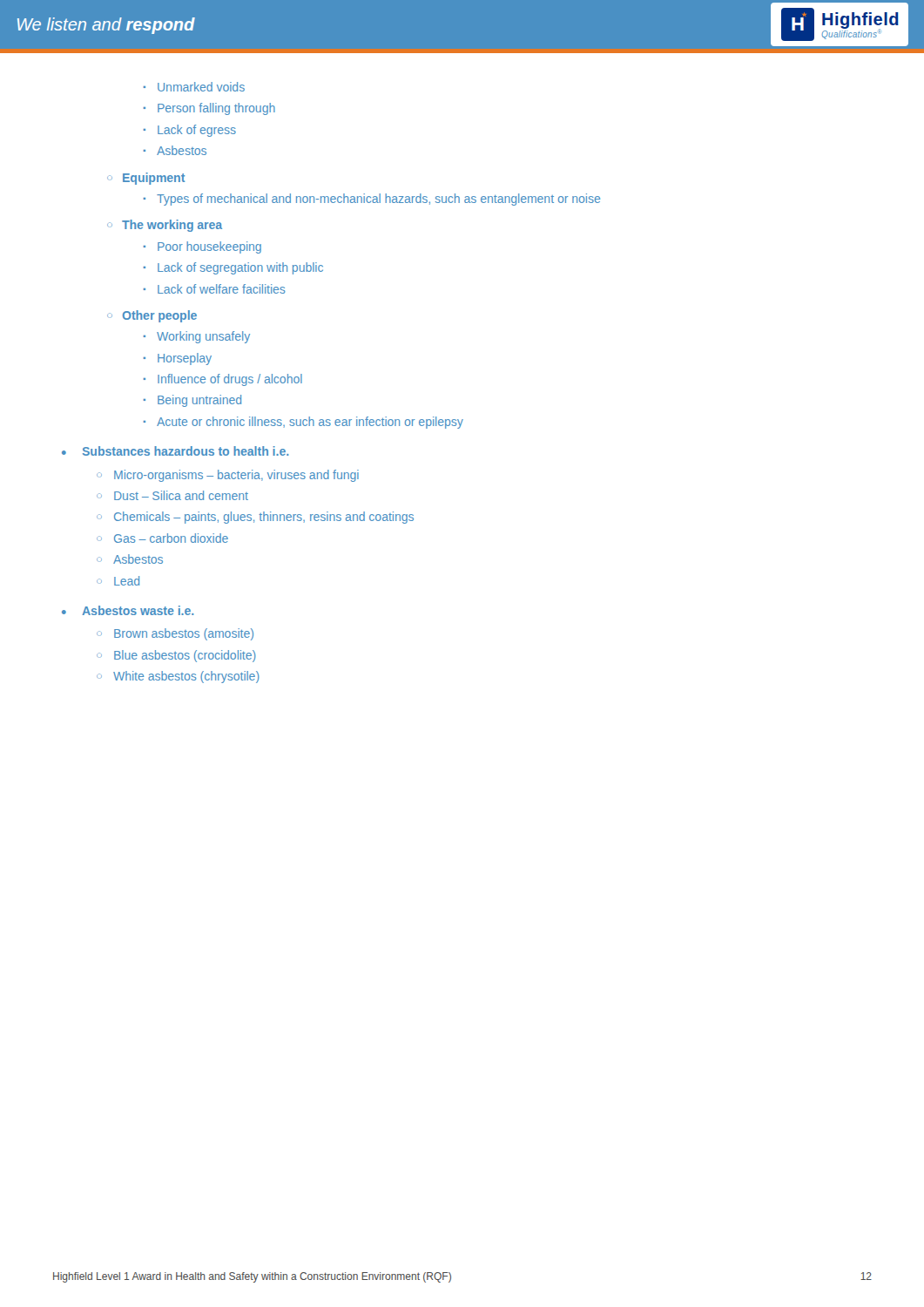Select the list item that reads "○ Equipment"
Image resolution: width=924 pixels, height=1307 pixels.
(x=146, y=178)
